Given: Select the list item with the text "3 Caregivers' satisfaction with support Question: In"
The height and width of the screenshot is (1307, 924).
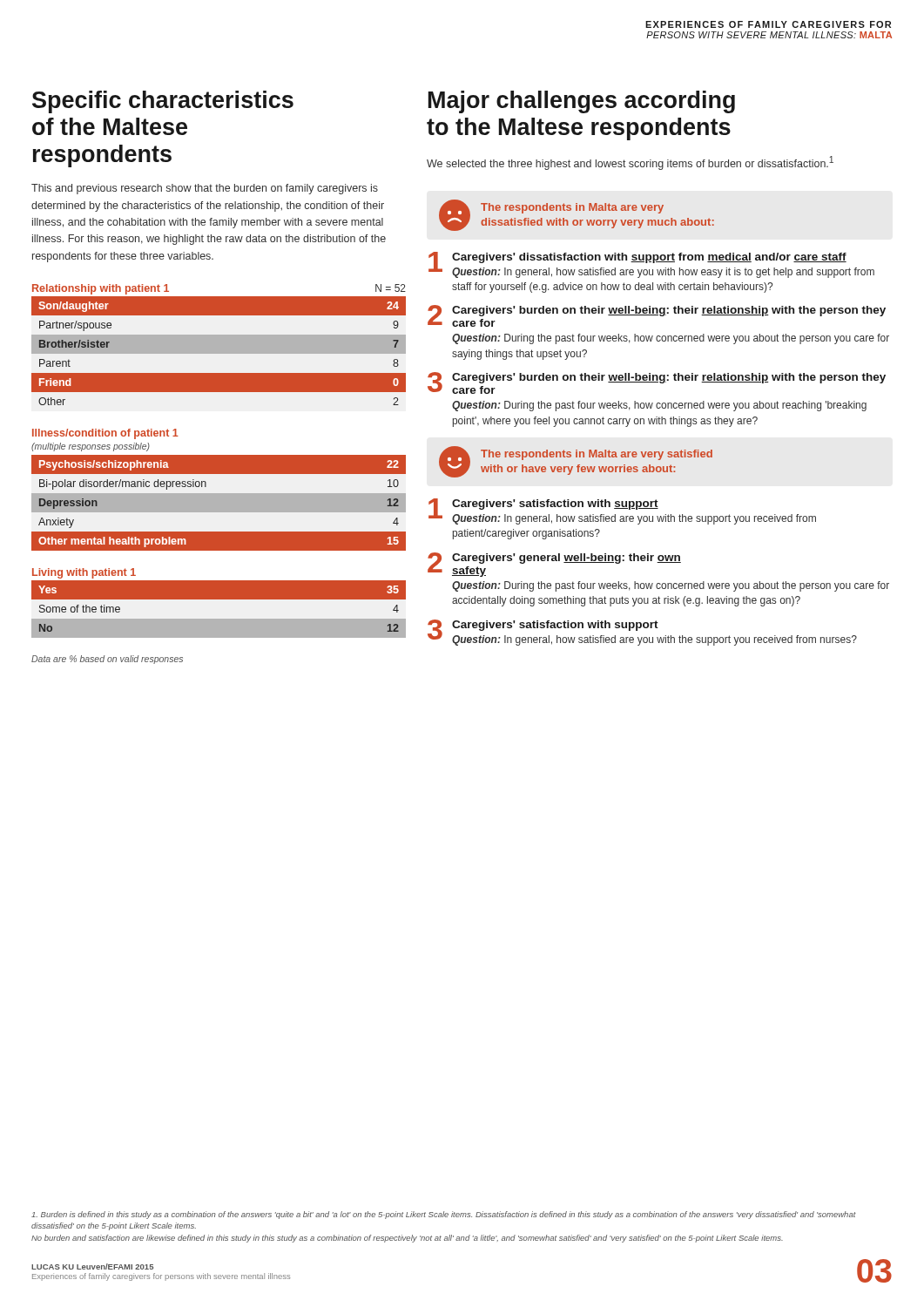Looking at the screenshot, I should point(660,632).
